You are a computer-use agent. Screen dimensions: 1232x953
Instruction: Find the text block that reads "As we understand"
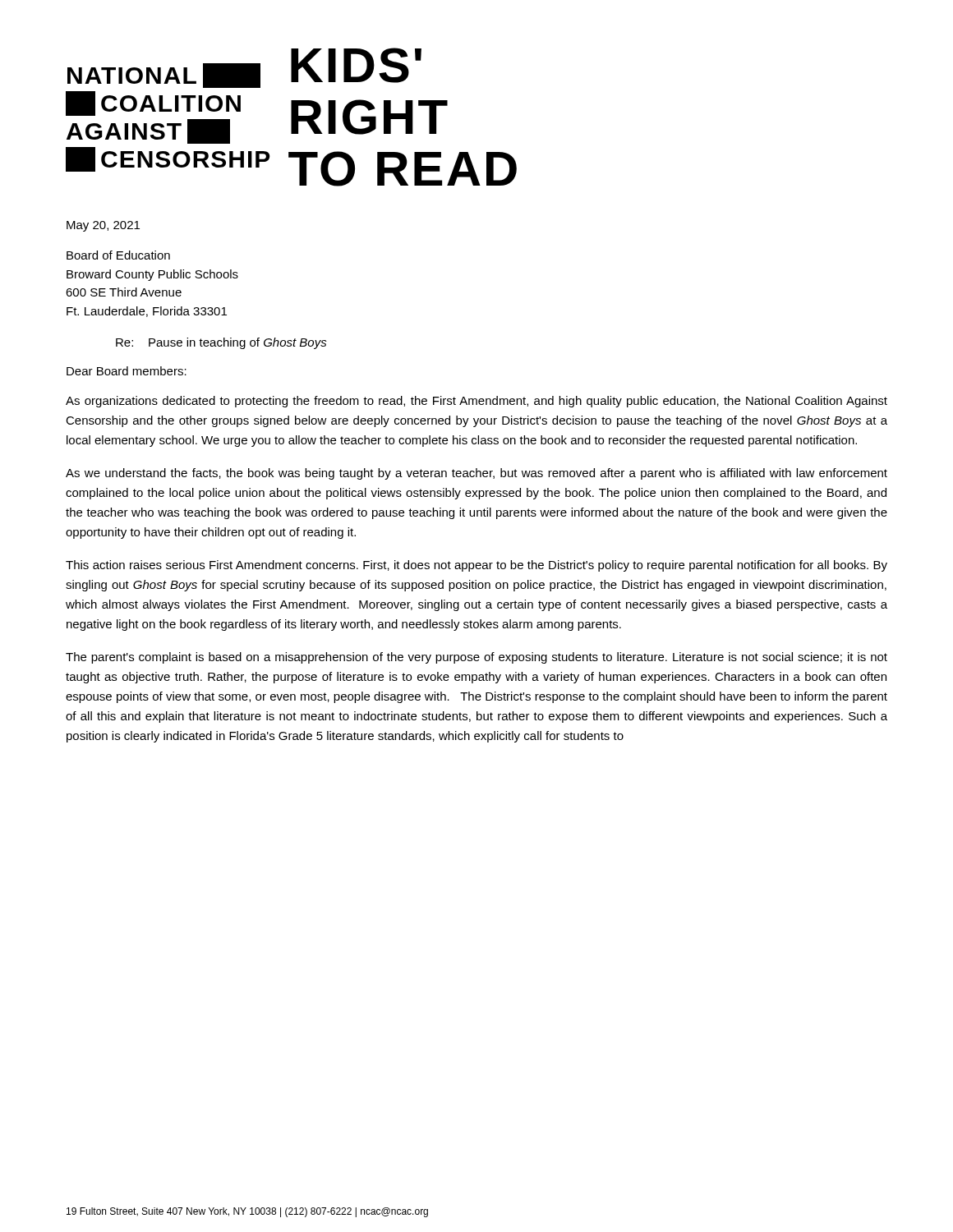(476, 502)
